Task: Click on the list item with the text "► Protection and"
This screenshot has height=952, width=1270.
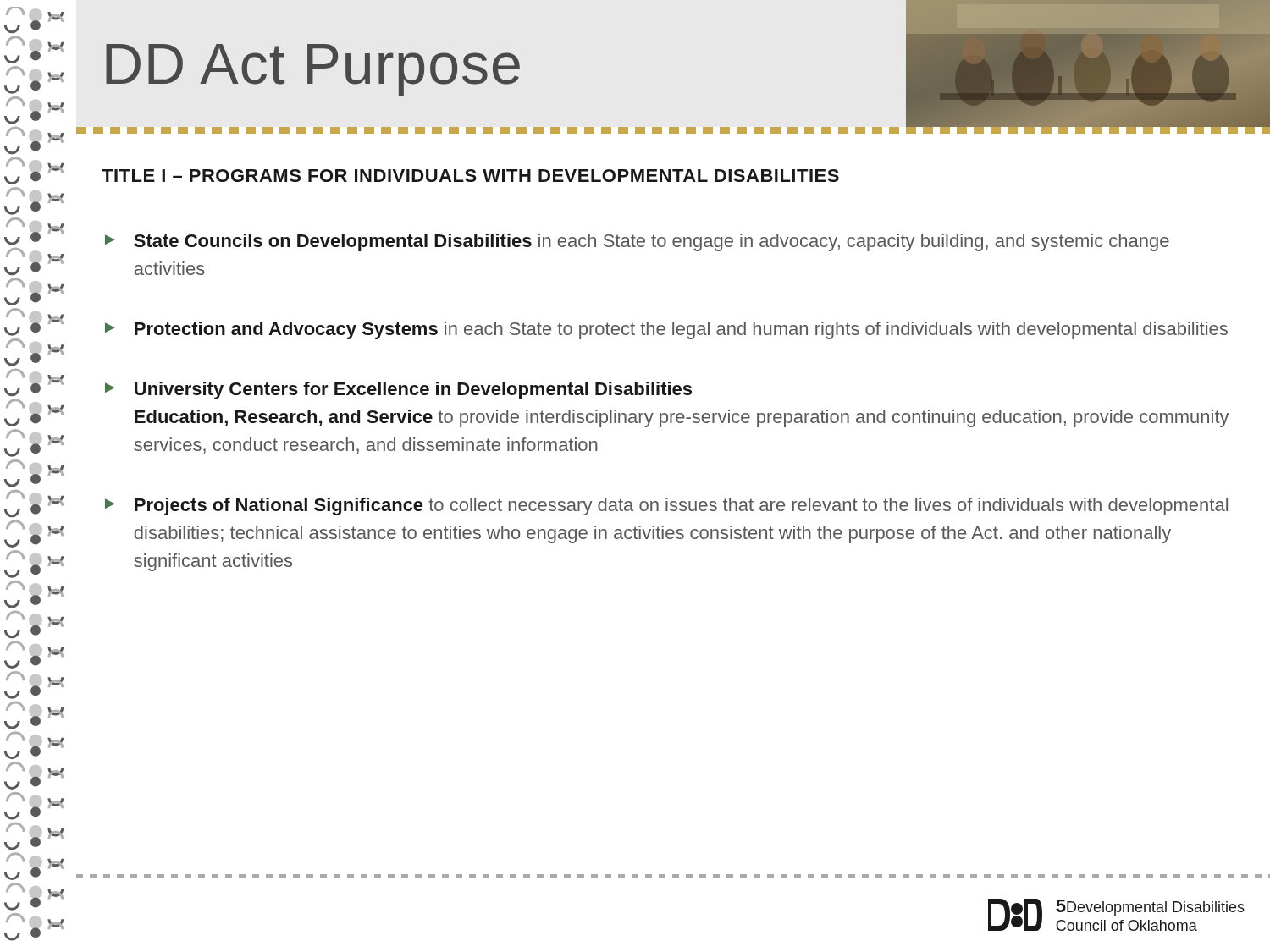Action: click(665, 329)
